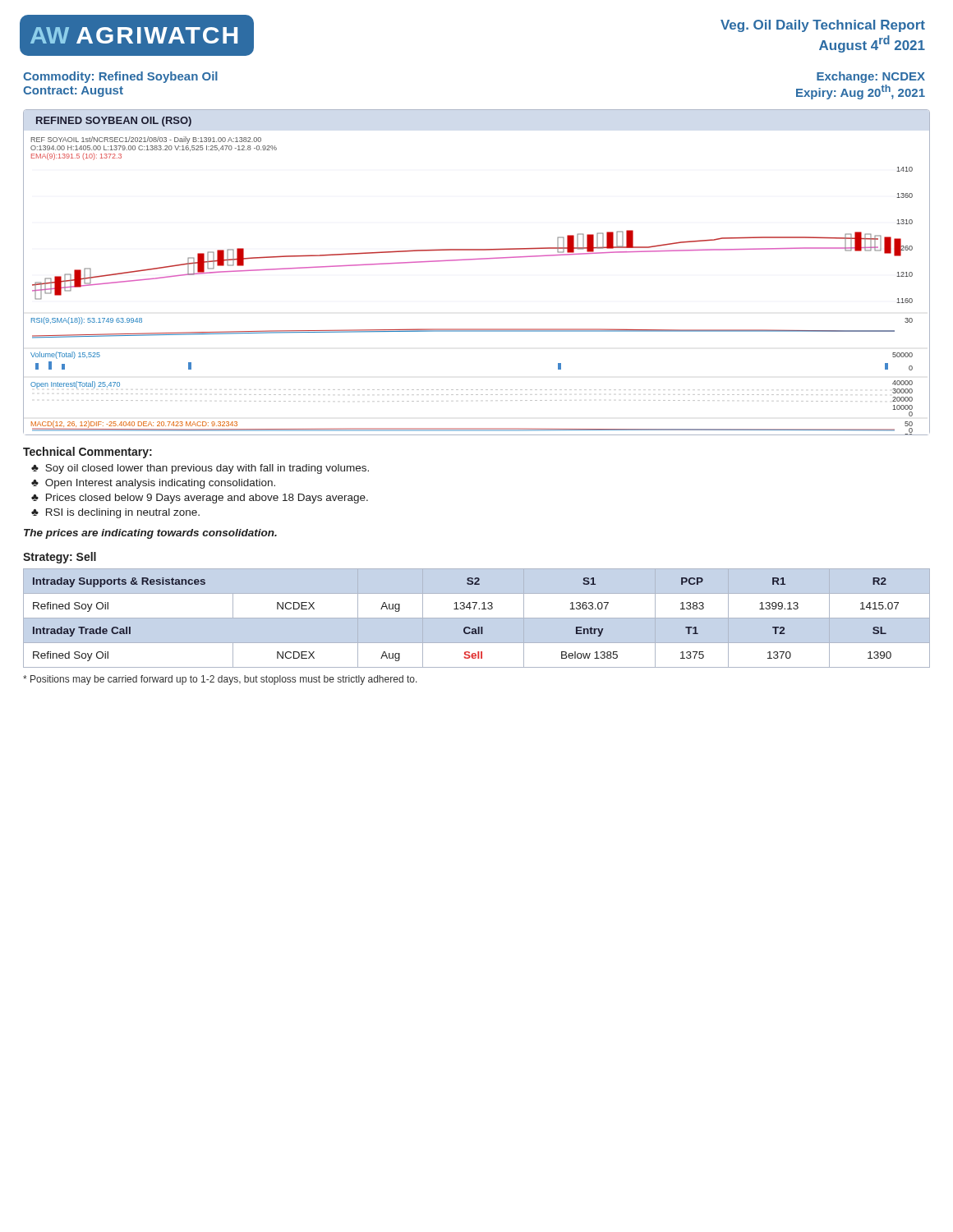This screenshot has height=1232, width=953.
Task: Click on the list item containing "♣ Prices closed below 9 Days average"
Action: coord(200,497)
